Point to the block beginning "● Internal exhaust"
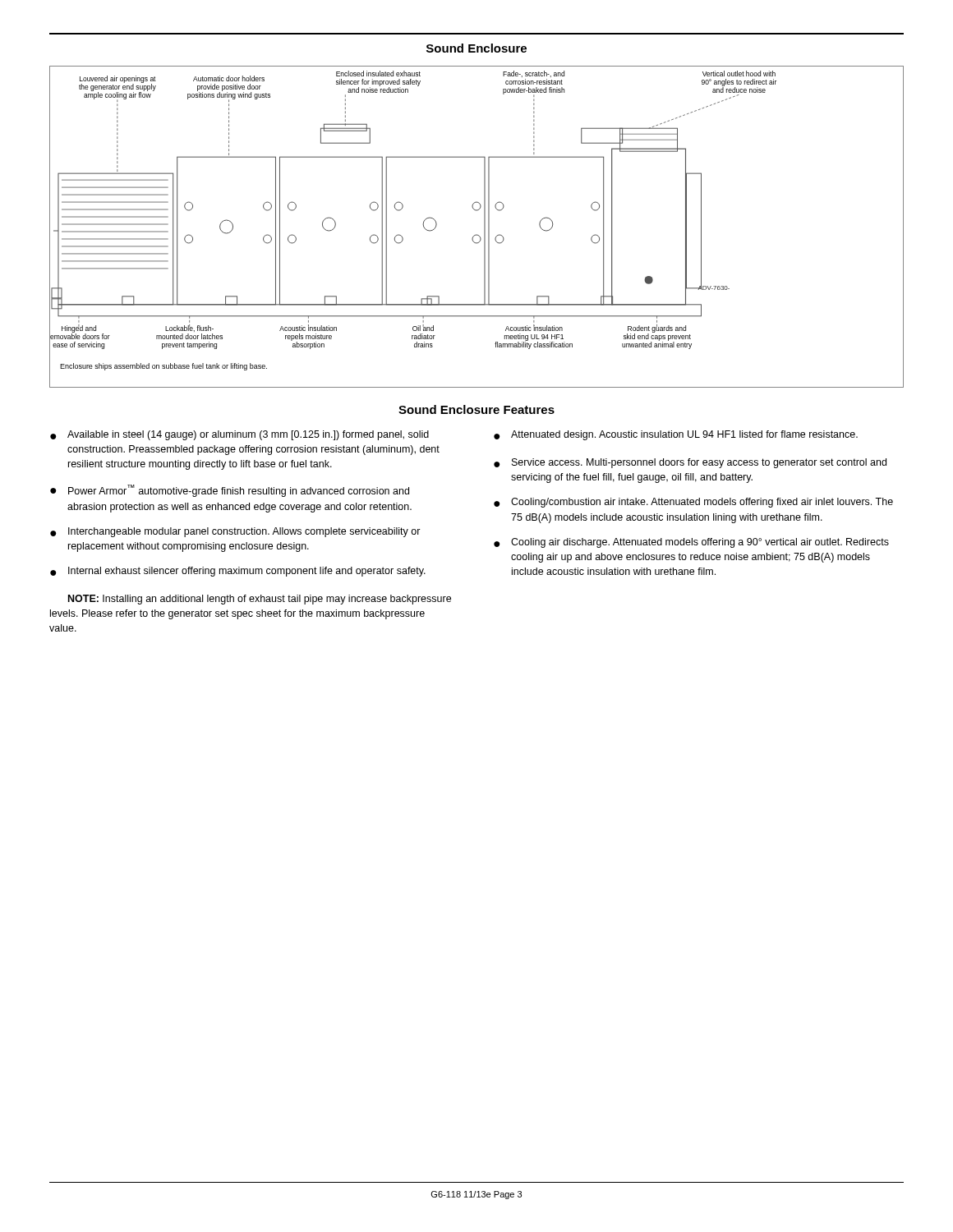 point(238,573)
